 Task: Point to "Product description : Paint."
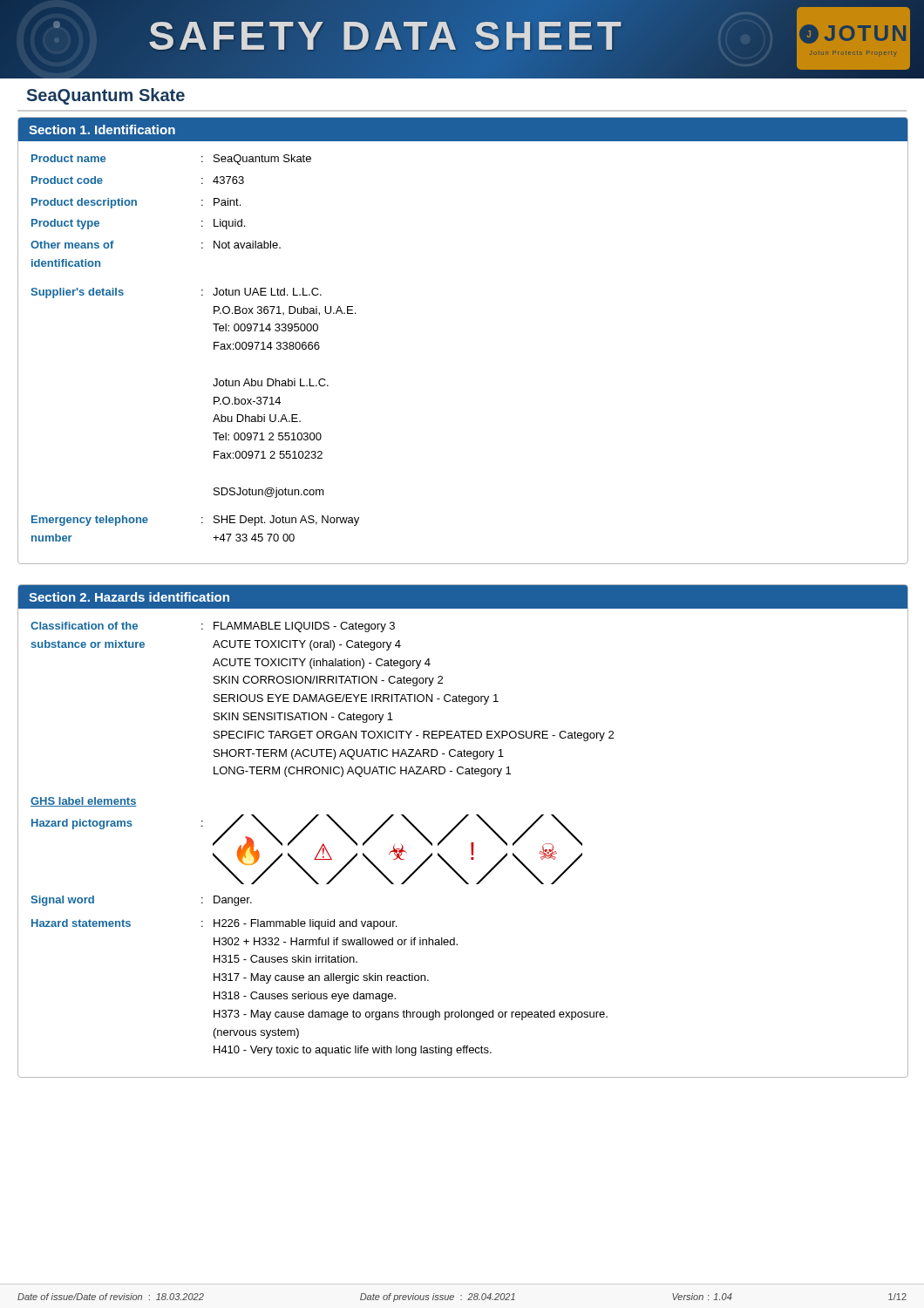pyautogui.click(x=136, y=202)
